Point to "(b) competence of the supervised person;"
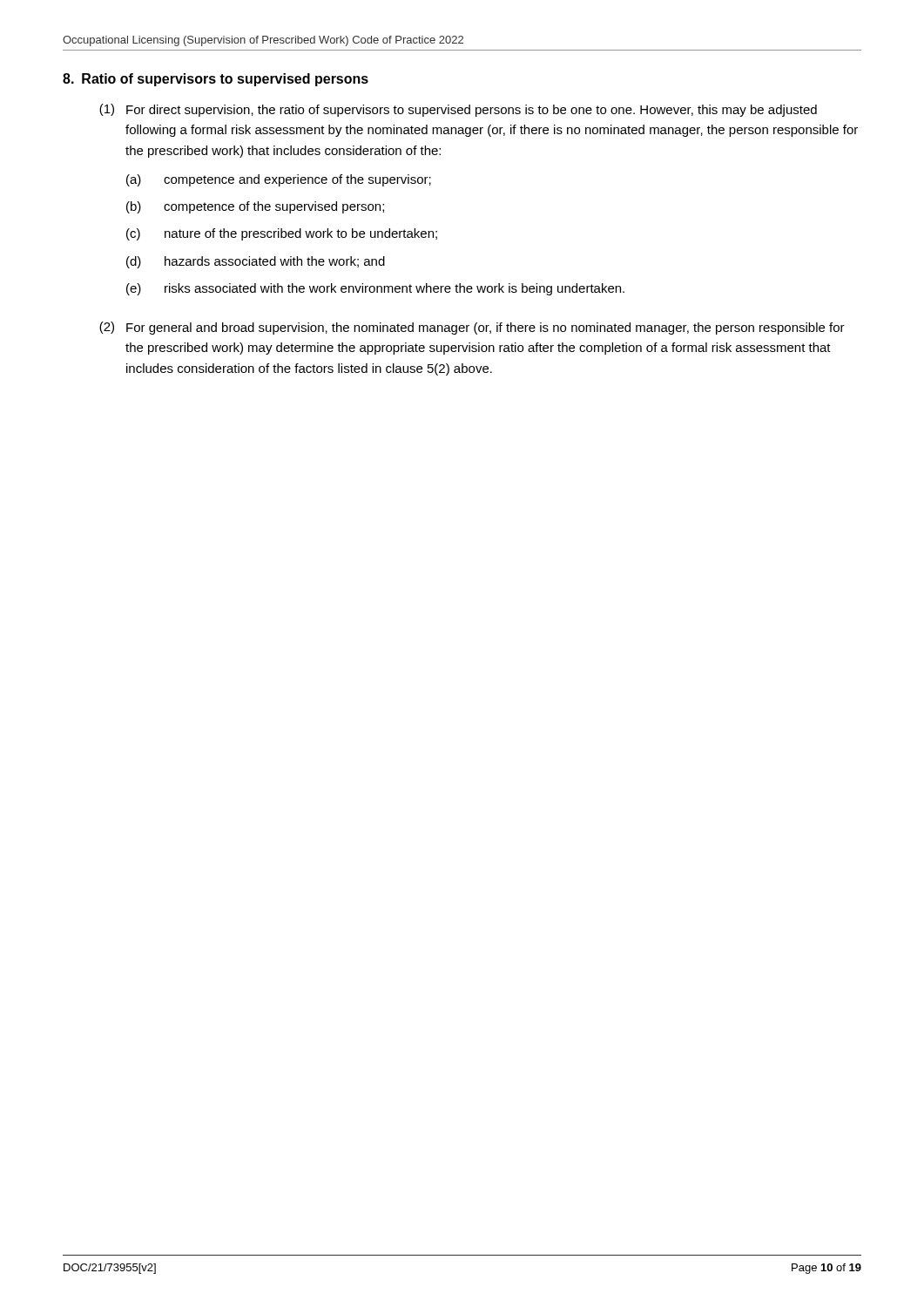 point(255,207)
